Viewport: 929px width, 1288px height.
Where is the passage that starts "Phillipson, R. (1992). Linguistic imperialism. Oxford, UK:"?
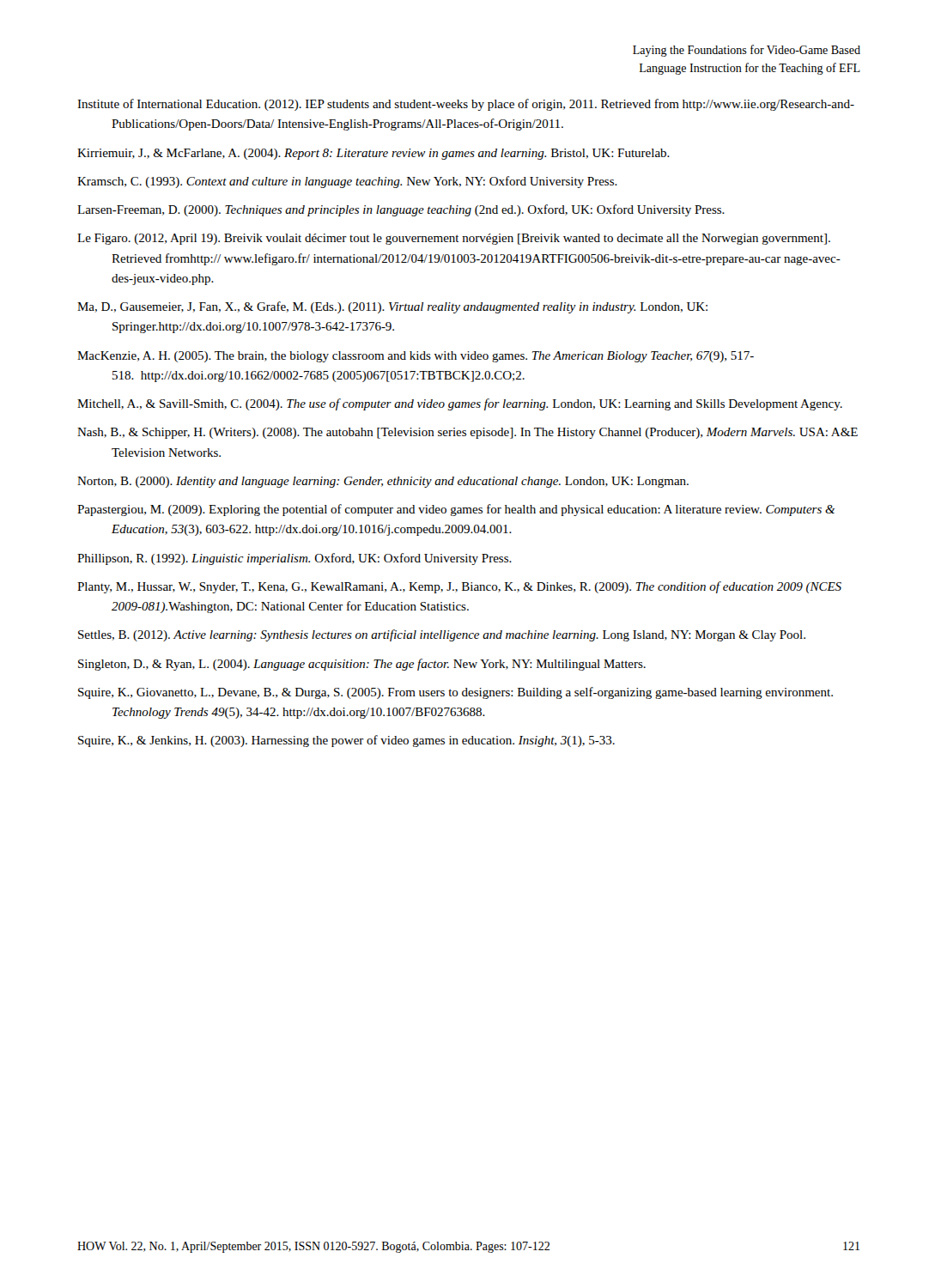pos(295,558)
